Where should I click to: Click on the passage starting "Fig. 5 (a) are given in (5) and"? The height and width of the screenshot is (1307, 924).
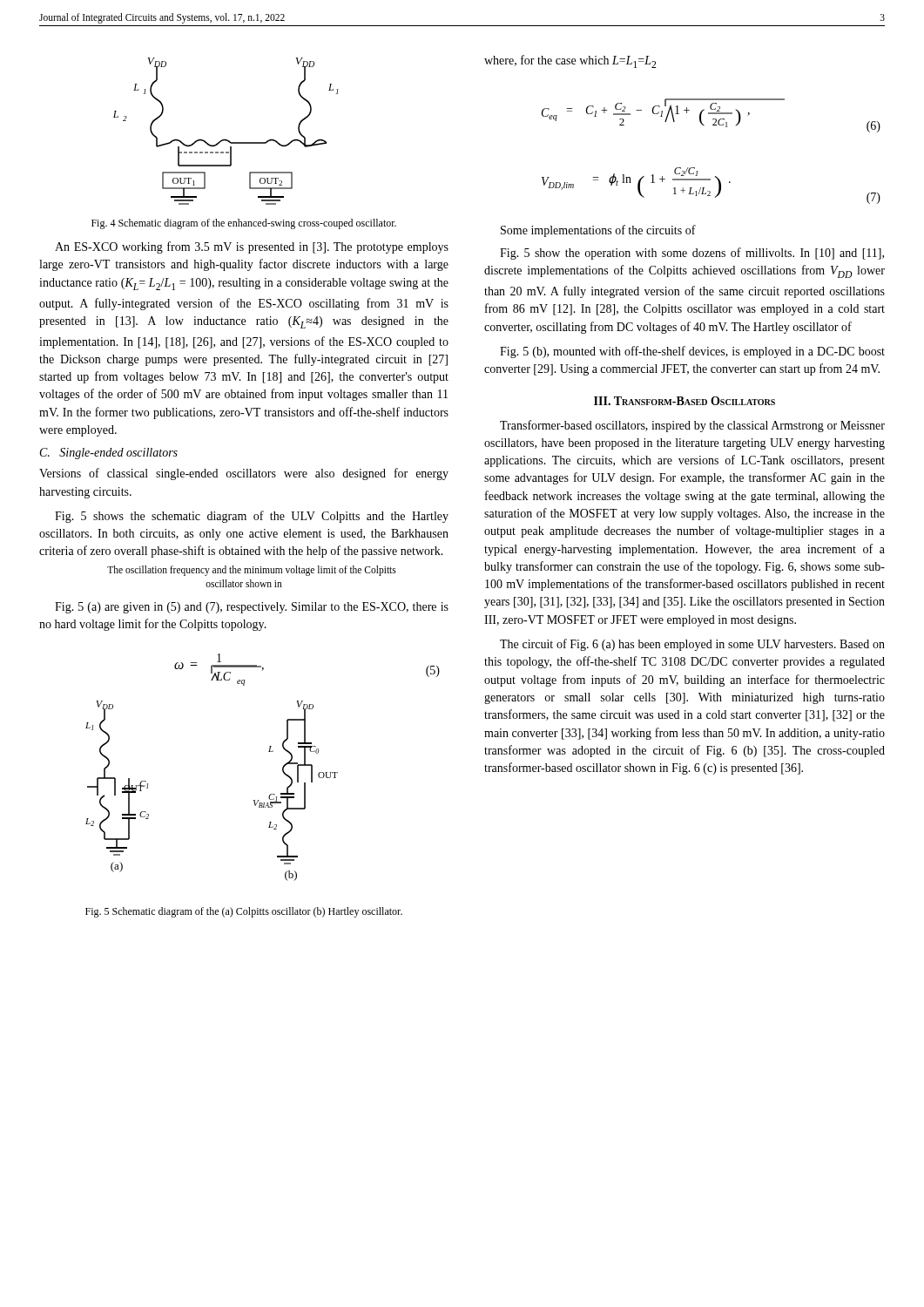pos(244,616)
